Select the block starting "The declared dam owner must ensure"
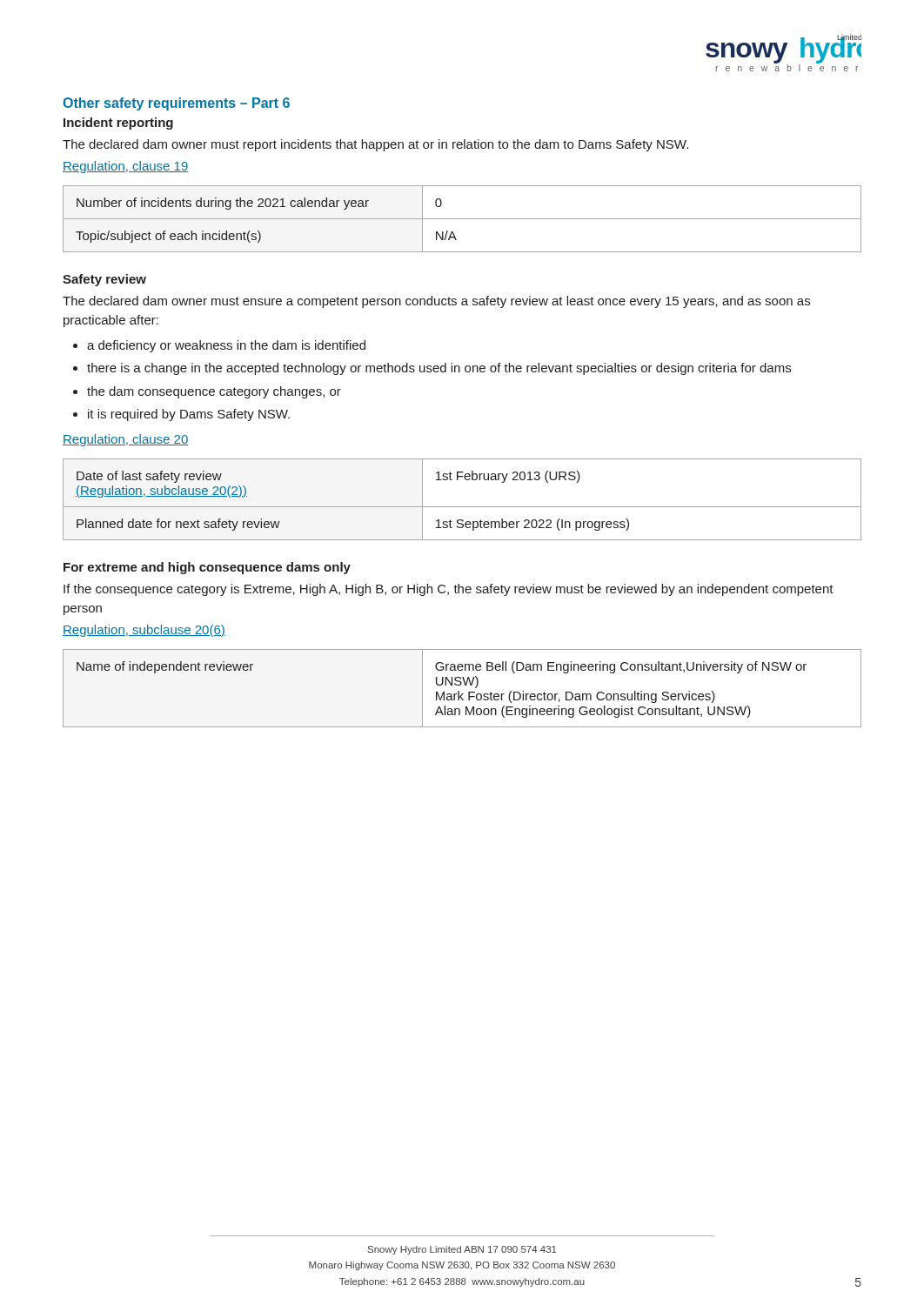This screenshot has height=1305, width=924. 437,310
